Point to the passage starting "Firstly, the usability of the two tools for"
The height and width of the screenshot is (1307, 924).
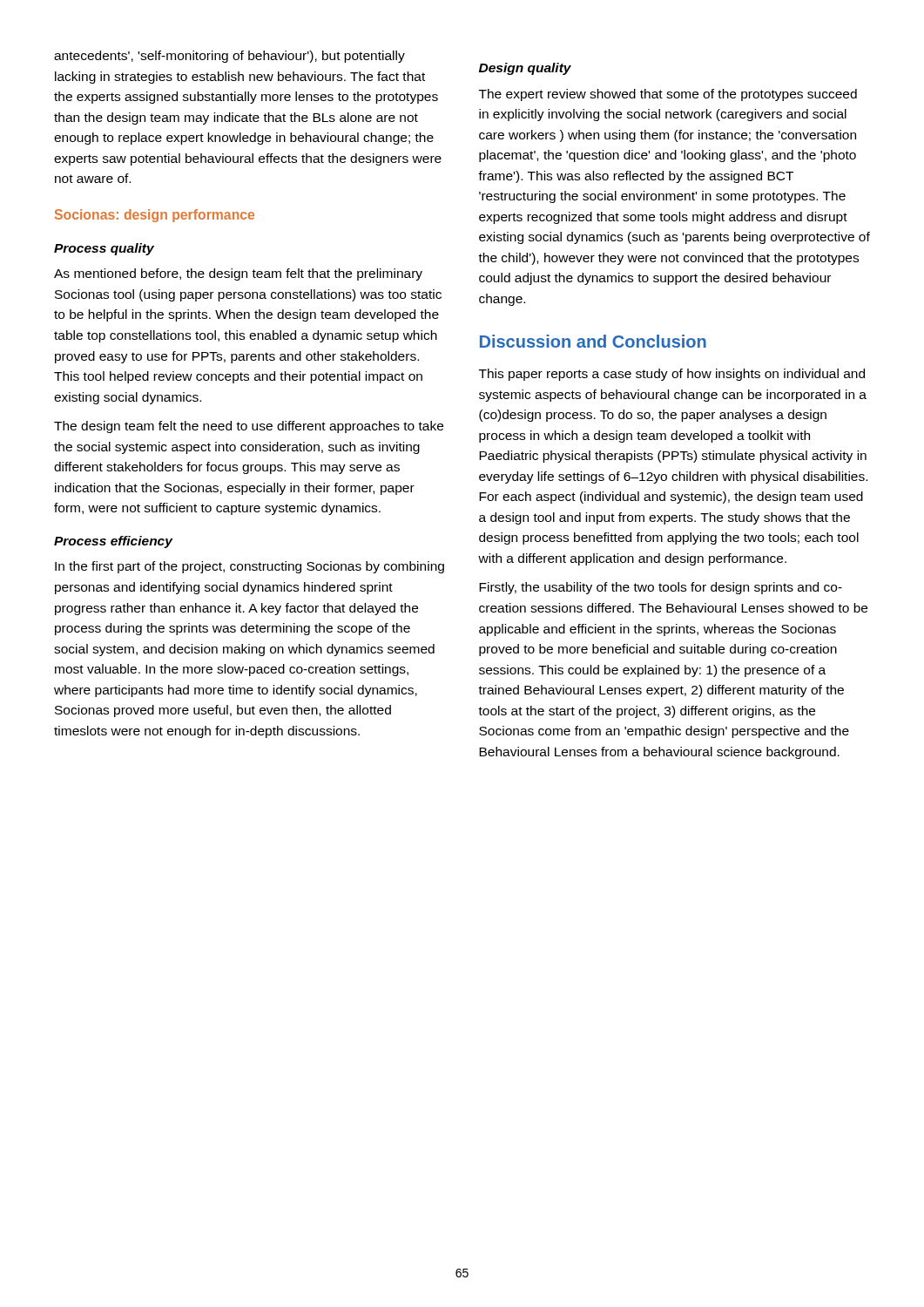[674, 670]
